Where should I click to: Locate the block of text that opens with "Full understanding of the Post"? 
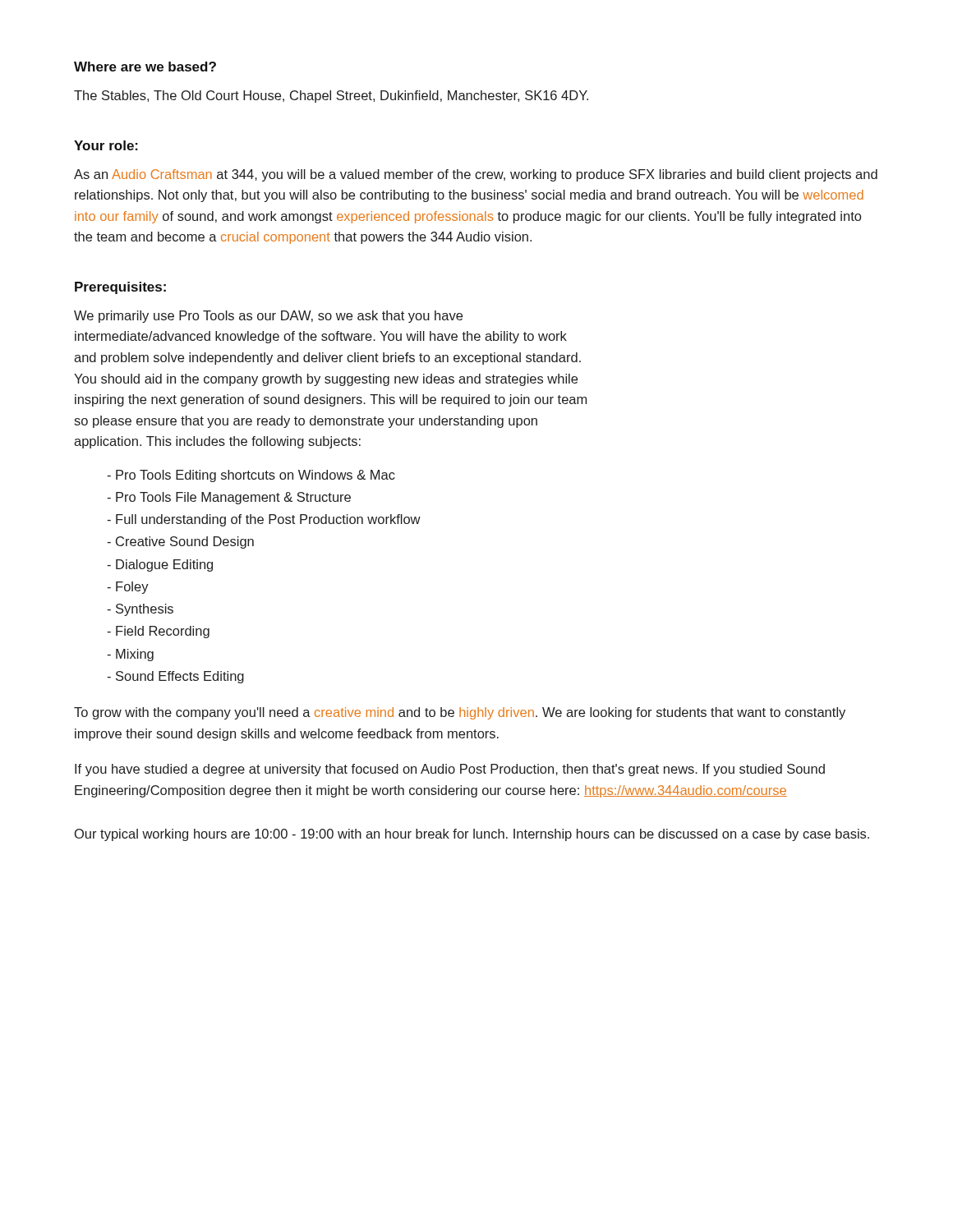pos(264,519)
